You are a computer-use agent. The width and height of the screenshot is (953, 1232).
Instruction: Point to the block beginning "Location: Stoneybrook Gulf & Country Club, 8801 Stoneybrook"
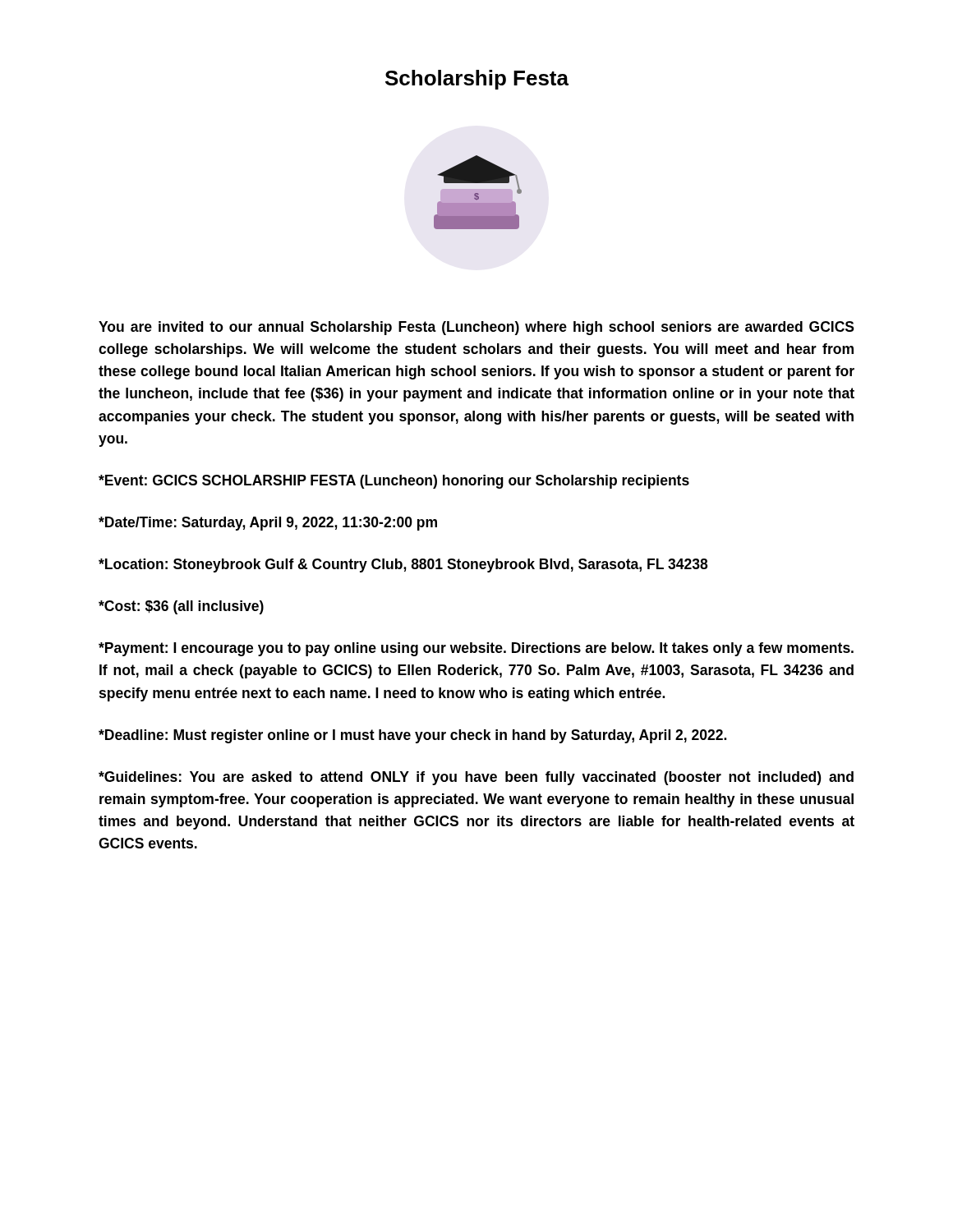point(403,564)
